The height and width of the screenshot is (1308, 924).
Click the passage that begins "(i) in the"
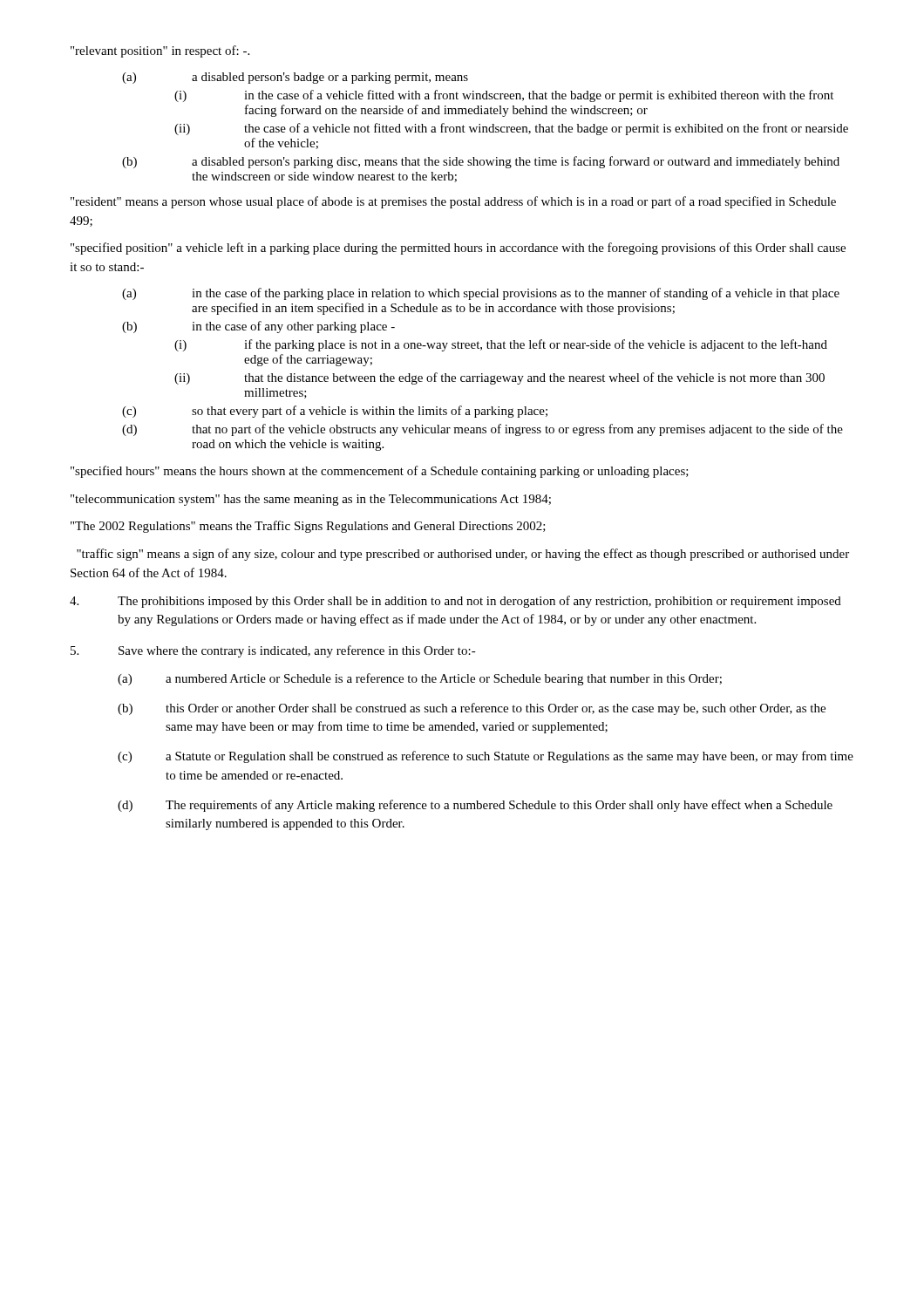[462, 103]
